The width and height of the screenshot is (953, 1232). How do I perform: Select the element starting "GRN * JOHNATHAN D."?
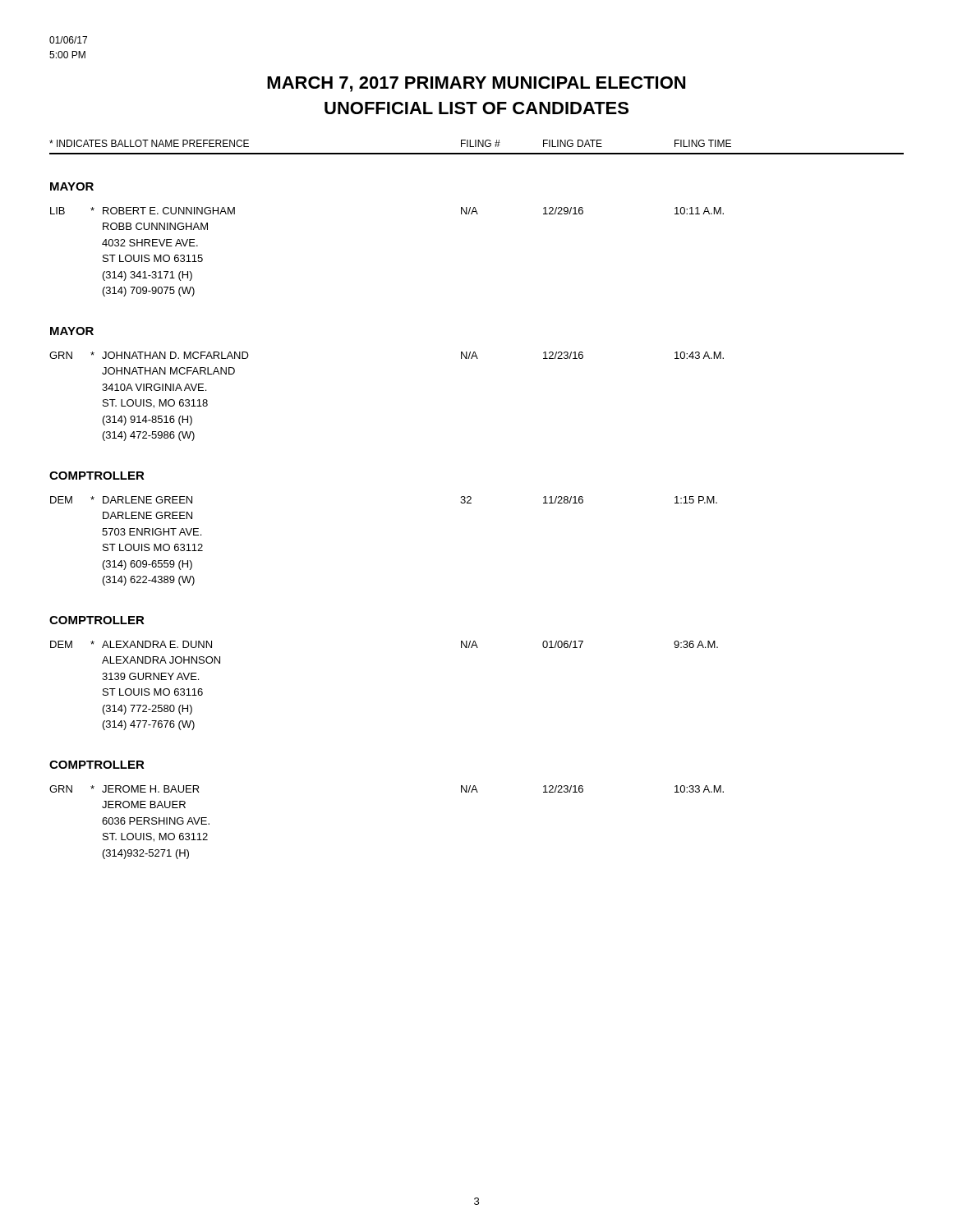tap(61, 355)
